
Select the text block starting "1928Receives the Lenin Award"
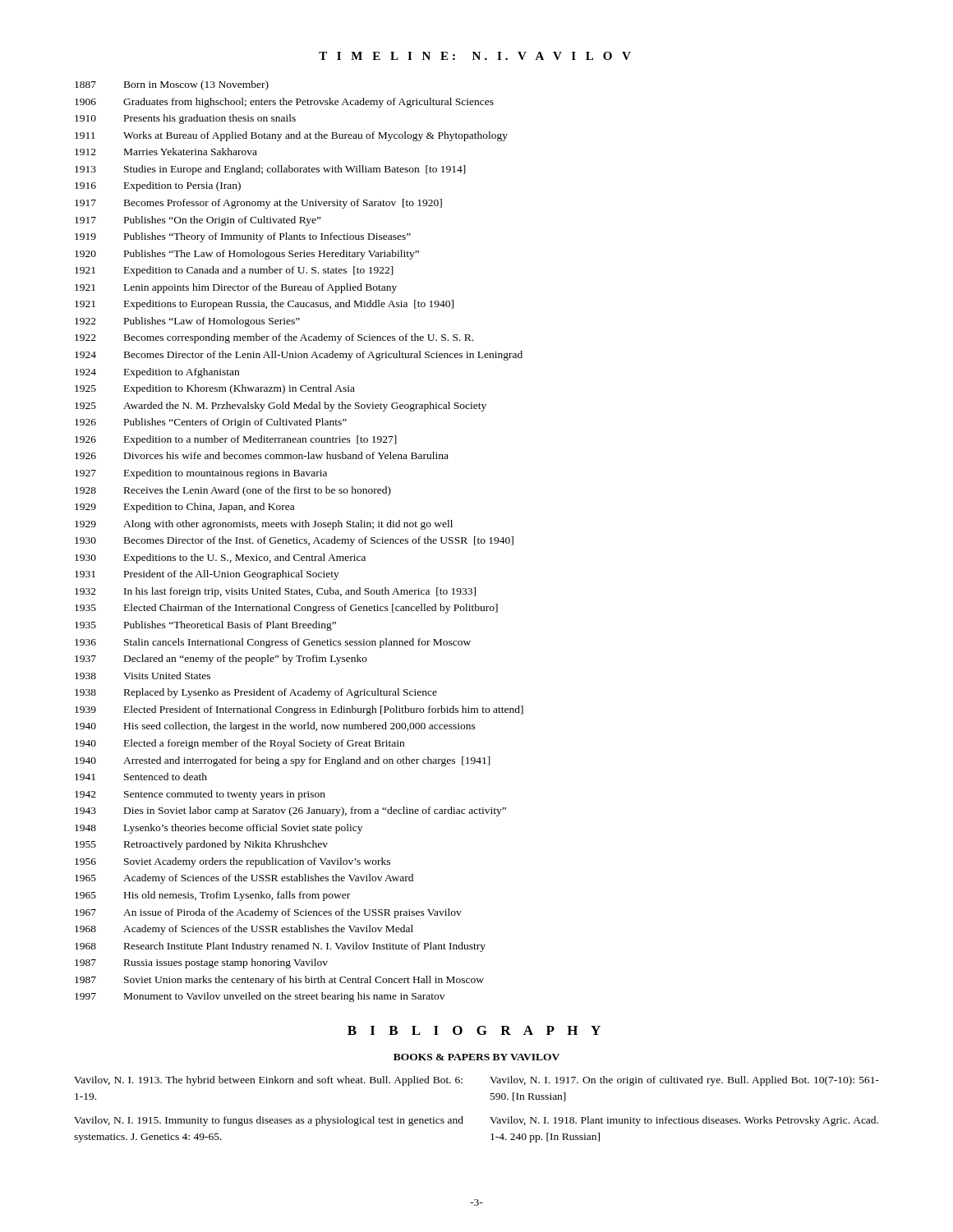[233, 491]
